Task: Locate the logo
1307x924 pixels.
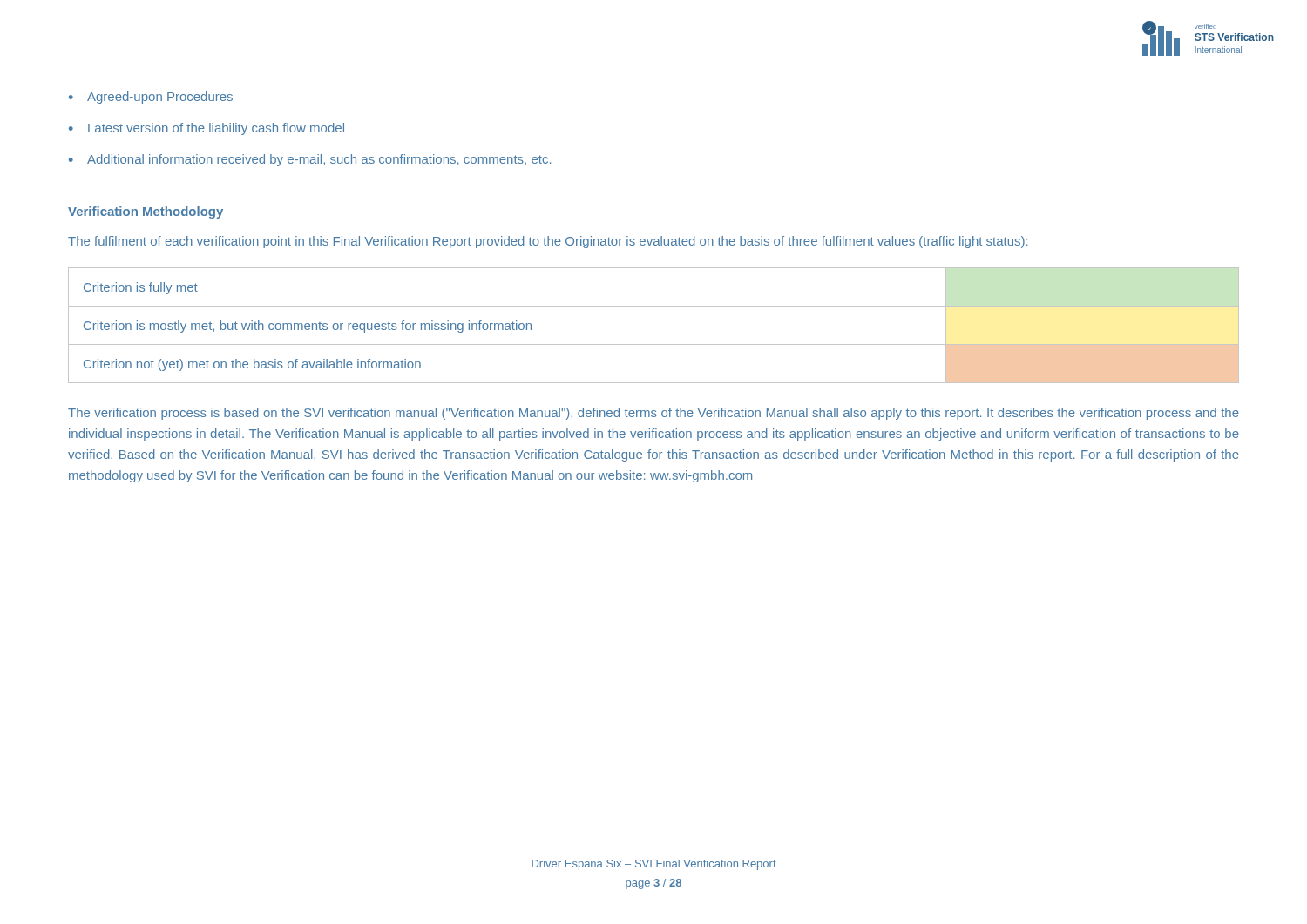Action: tap(1207, 39)
